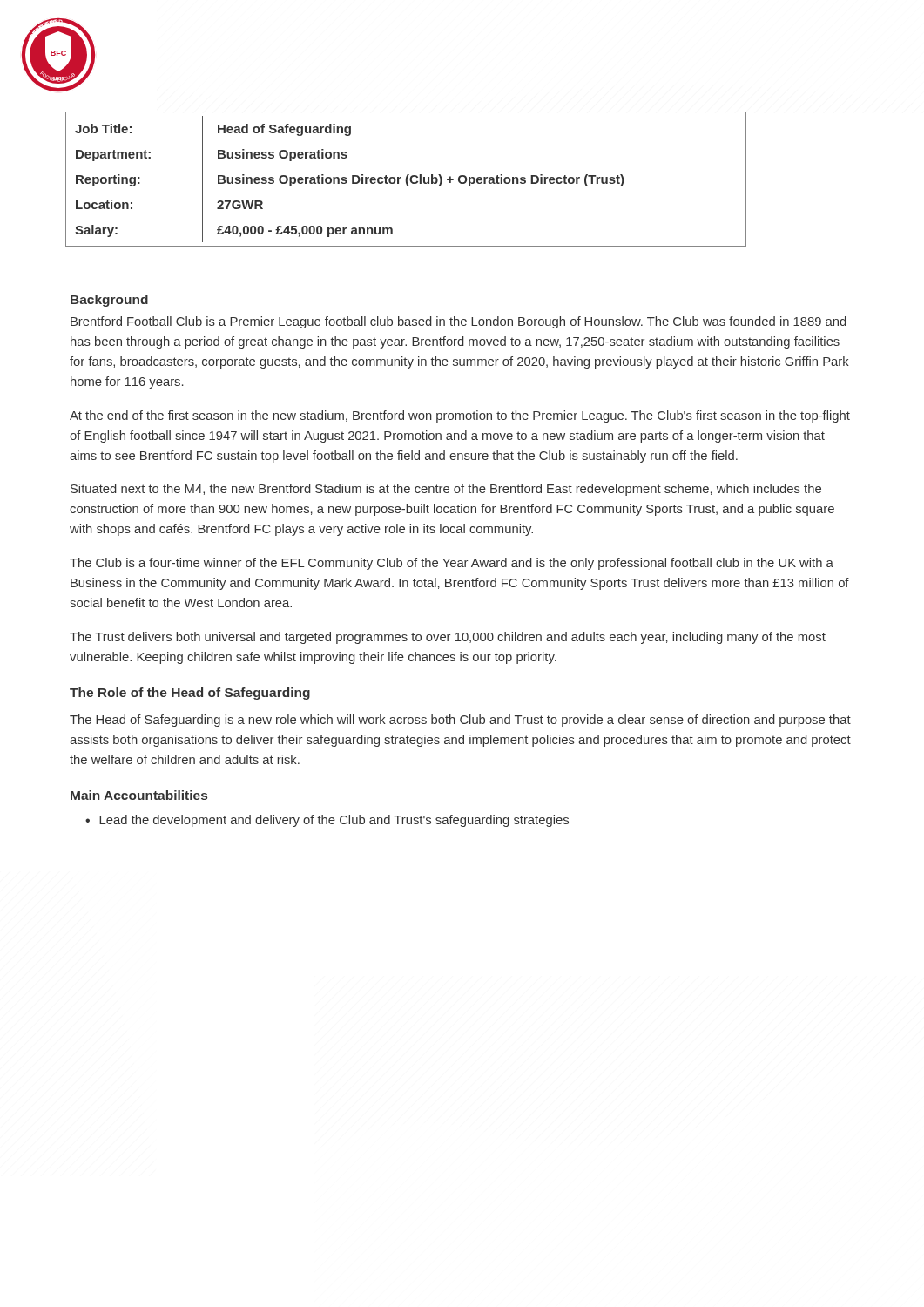Image resolution: width=924 pixels, height=1307 pixels.
Task: Find the text block with the text "The Trust delivers"
Action: (x=448, y=647)
